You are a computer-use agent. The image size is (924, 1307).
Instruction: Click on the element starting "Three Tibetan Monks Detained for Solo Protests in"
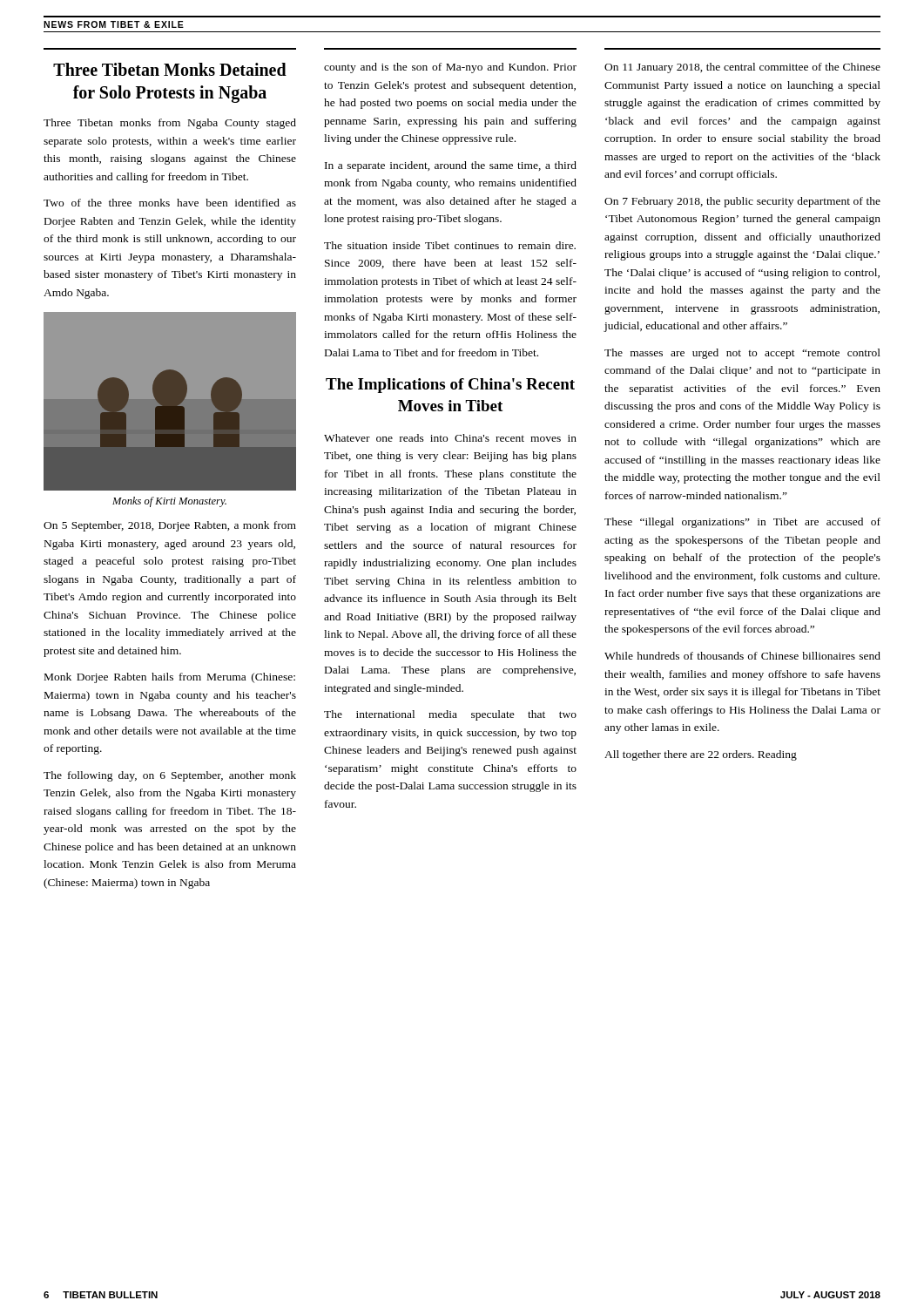click(x=170, y=81)
